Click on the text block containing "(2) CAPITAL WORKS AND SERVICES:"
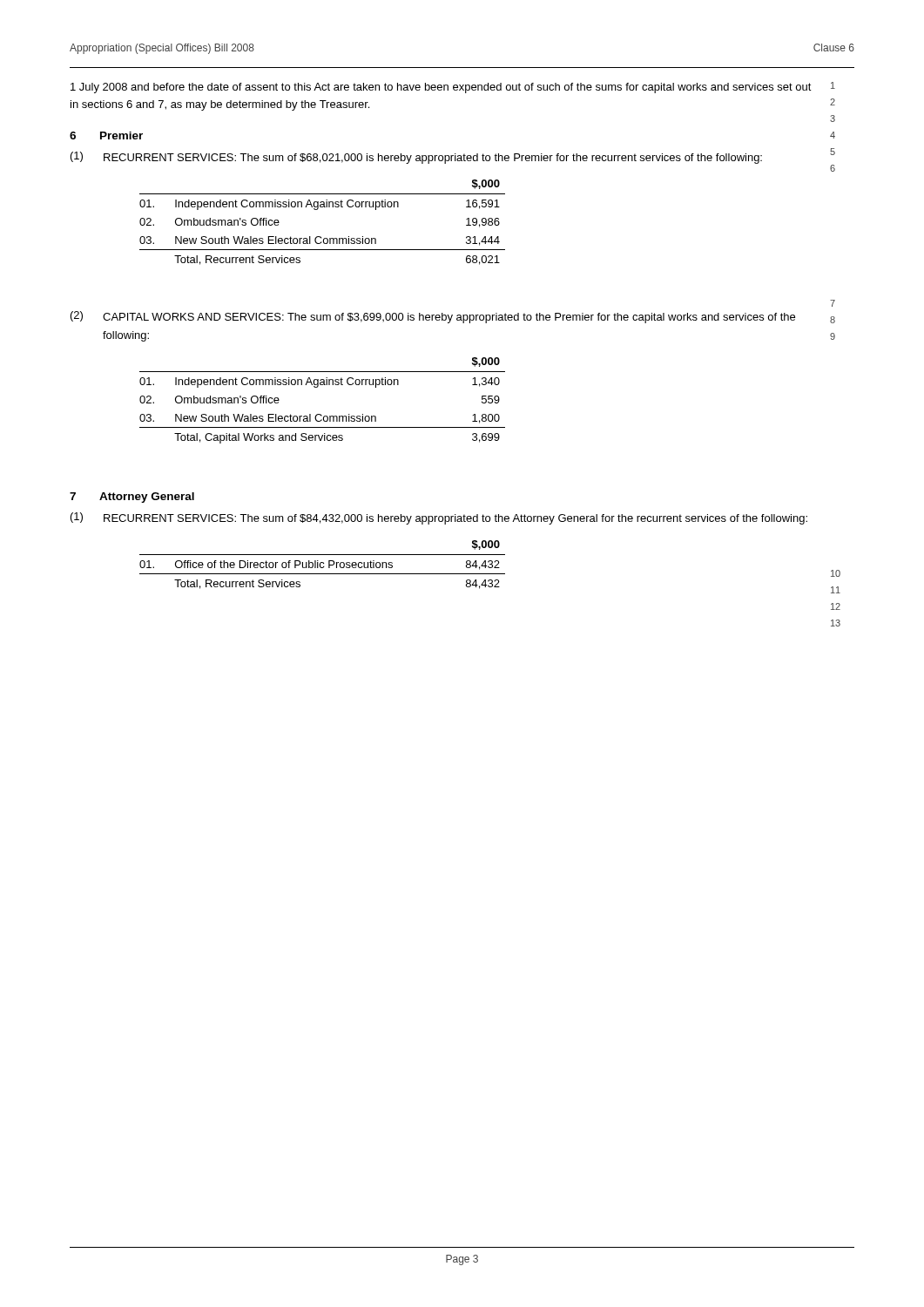Image resolution: width=924 pixels, height=1307 pixels. pos(445,326)
